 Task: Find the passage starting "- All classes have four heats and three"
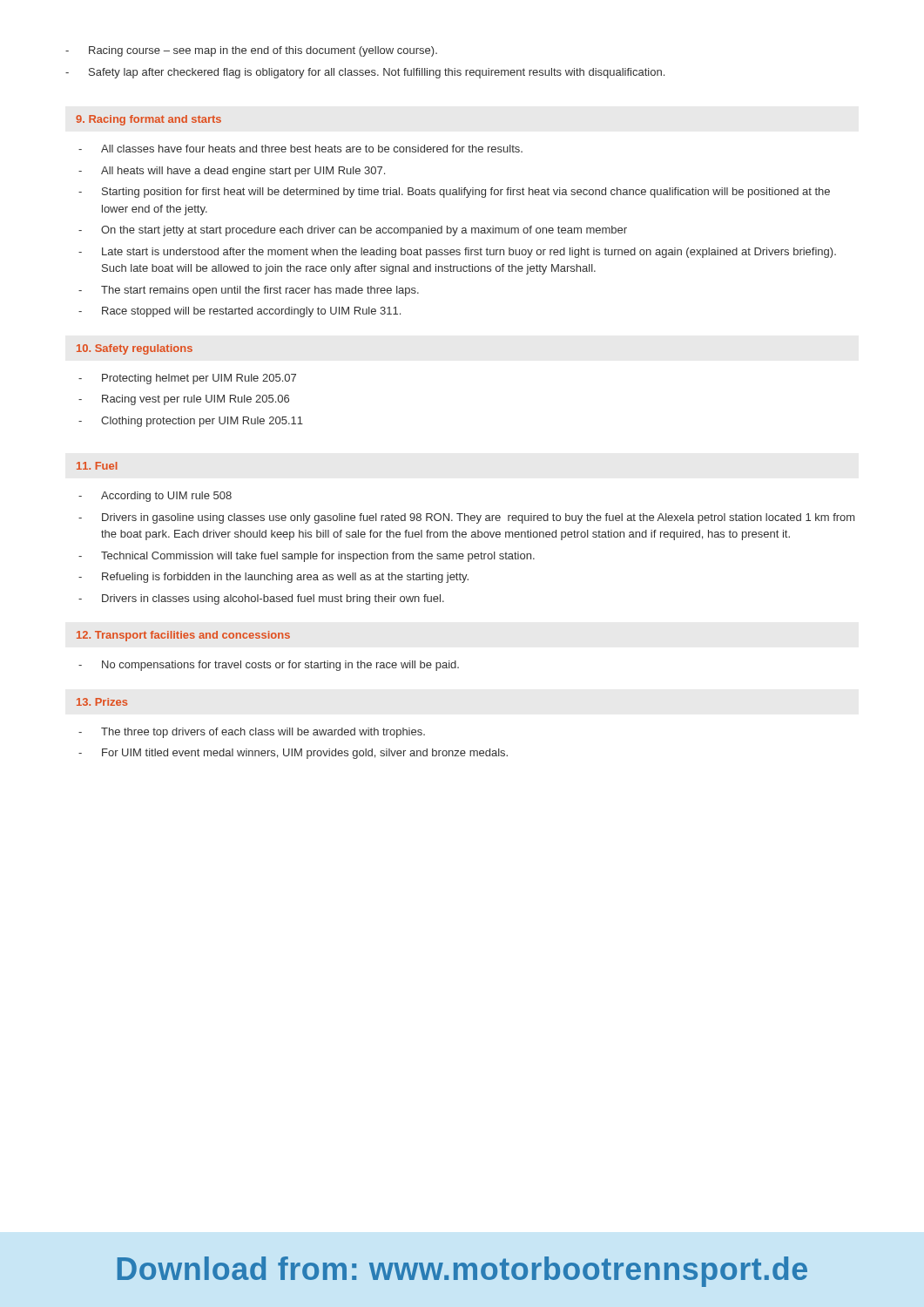click(x=469, y=149)
